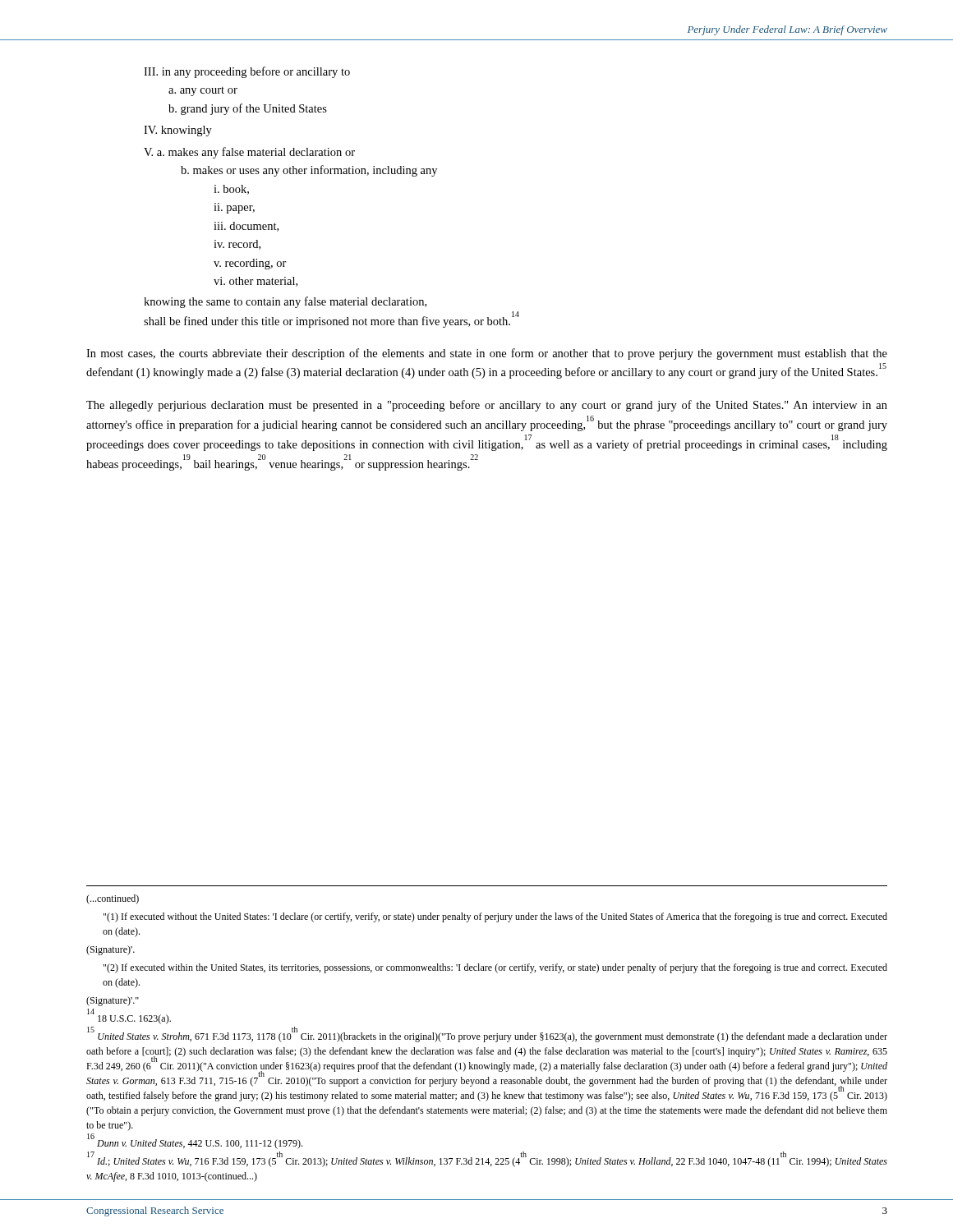Click on the text starting "14 18 U.S.C. 1623(a)."

(x=129, y=1018)
